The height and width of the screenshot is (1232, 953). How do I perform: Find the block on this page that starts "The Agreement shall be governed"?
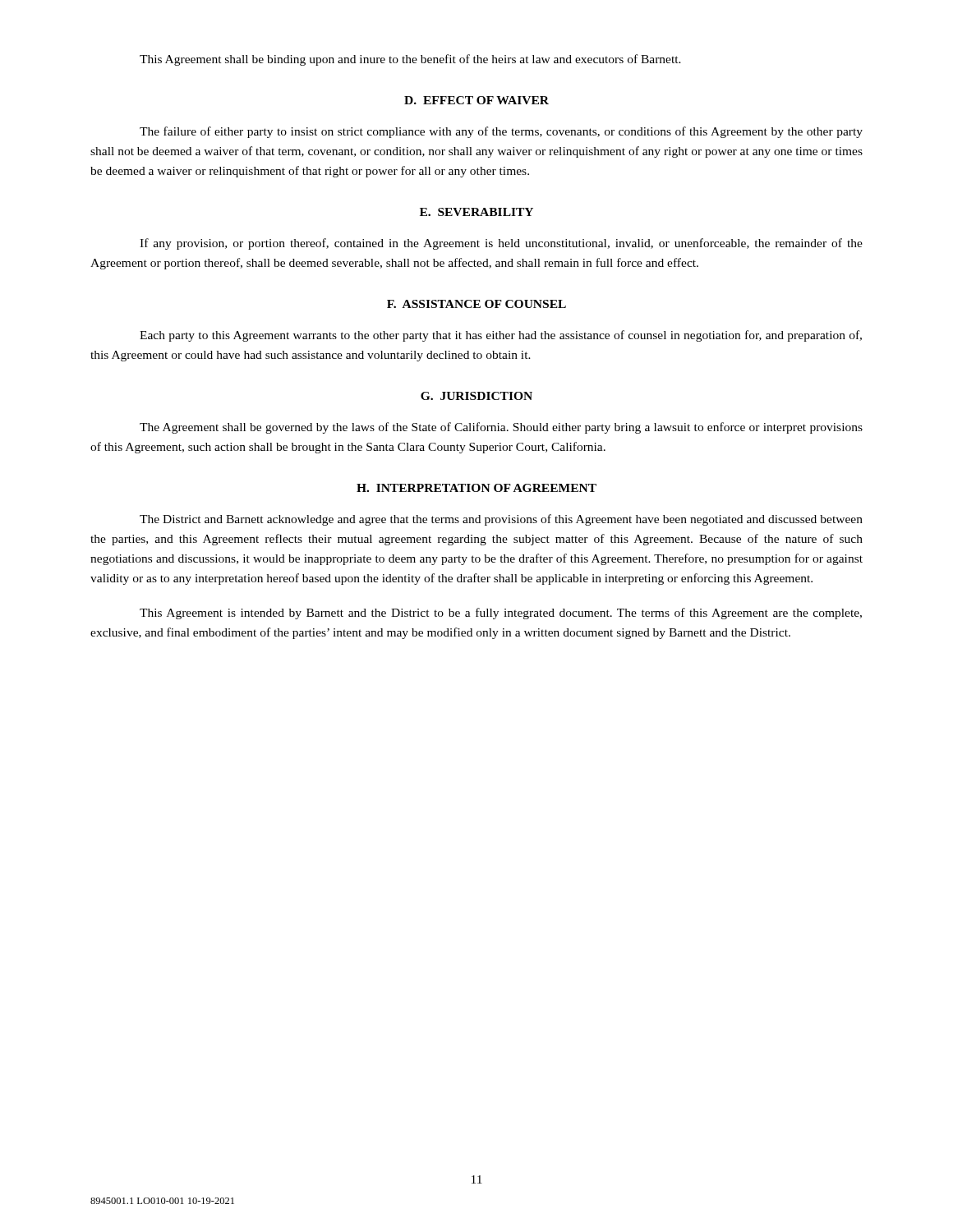click(476, 437)
